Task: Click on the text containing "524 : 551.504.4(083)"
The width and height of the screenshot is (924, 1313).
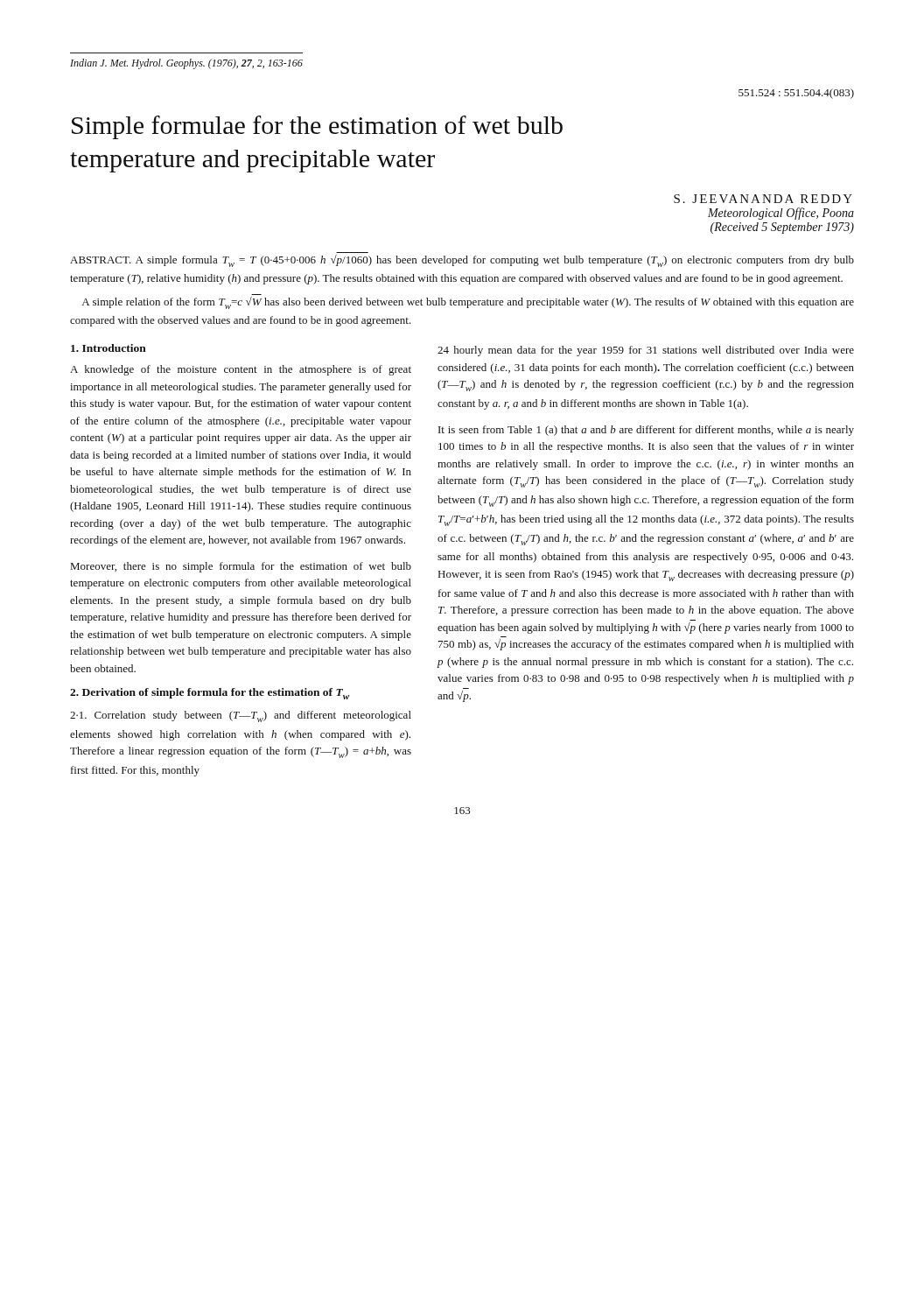Action: click(796, 92)
